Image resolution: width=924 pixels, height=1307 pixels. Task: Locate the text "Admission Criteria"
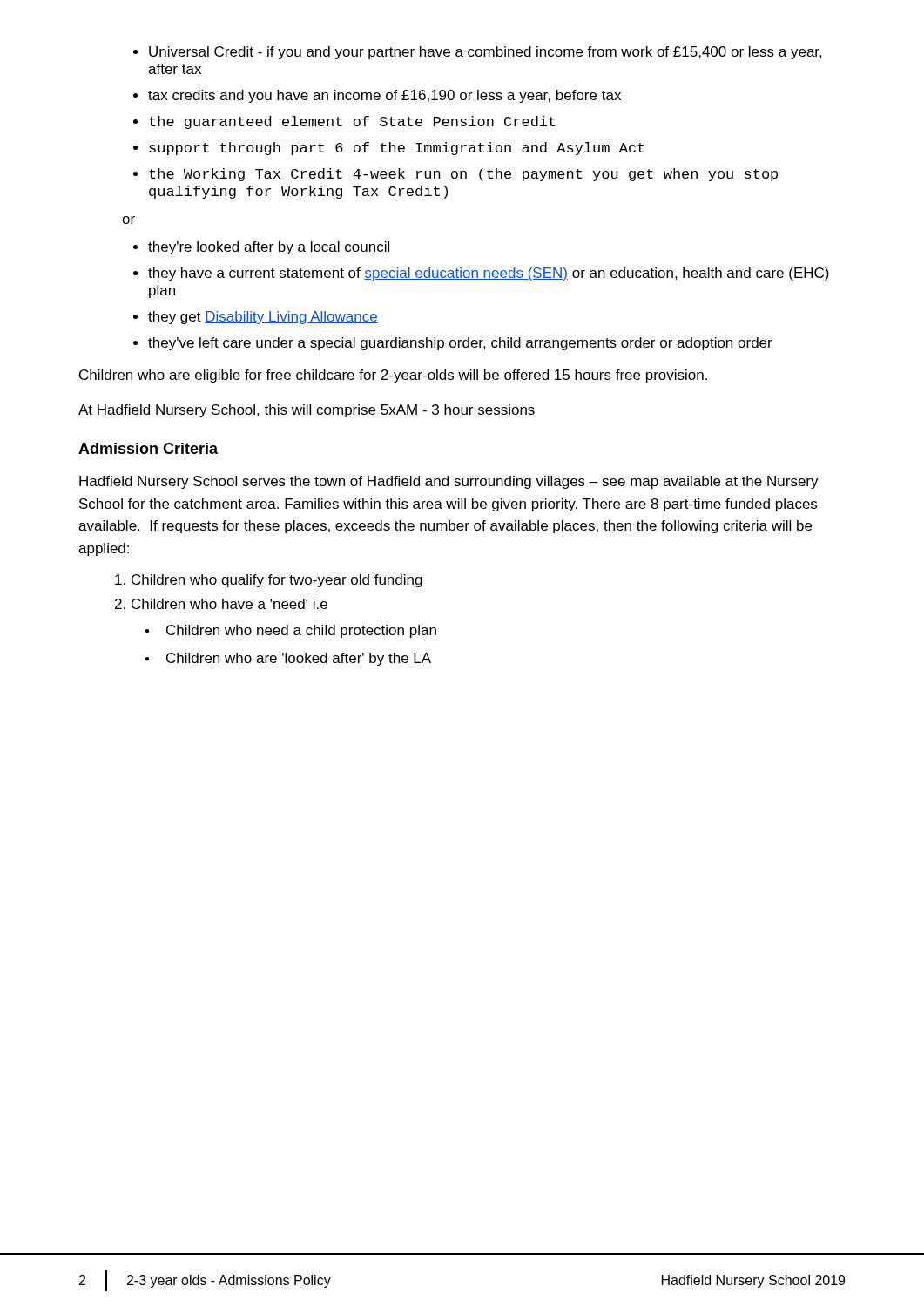148,449
